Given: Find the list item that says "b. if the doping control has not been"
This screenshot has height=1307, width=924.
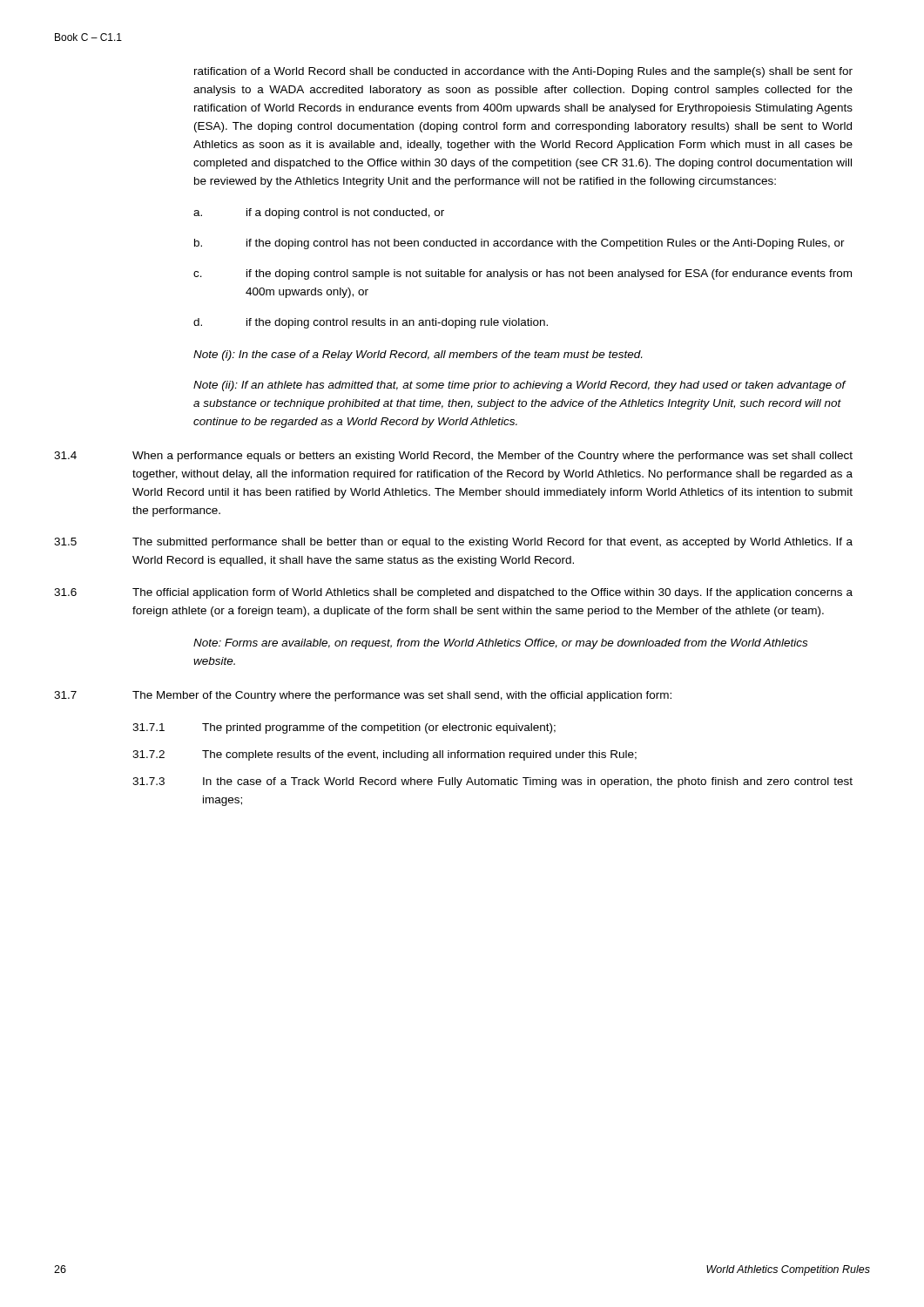Looking at the screenshot, I should tap(523, 244).
